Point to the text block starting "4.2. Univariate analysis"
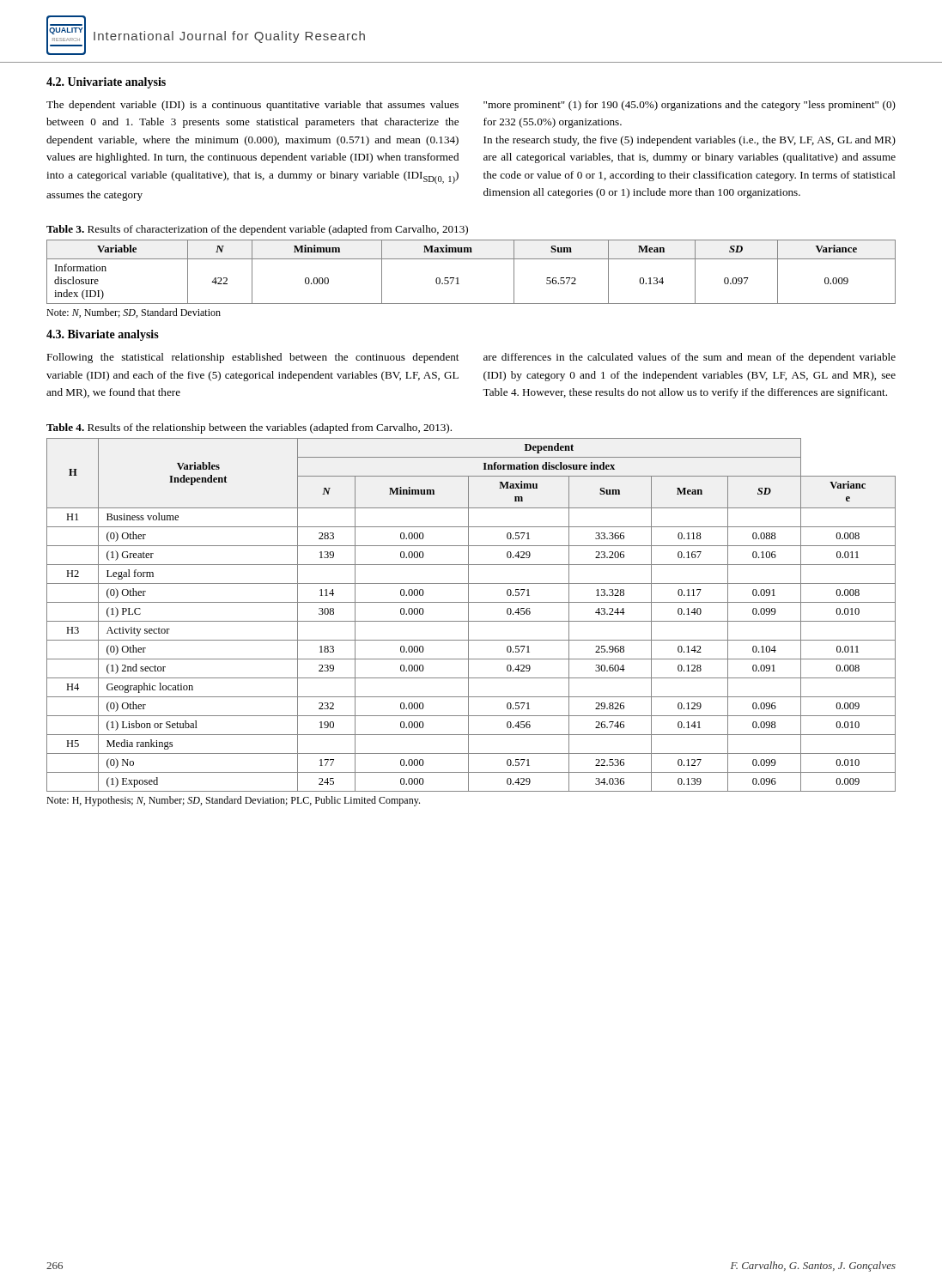The width and height of the screenshot is (942, 1288). pos(106,82)
